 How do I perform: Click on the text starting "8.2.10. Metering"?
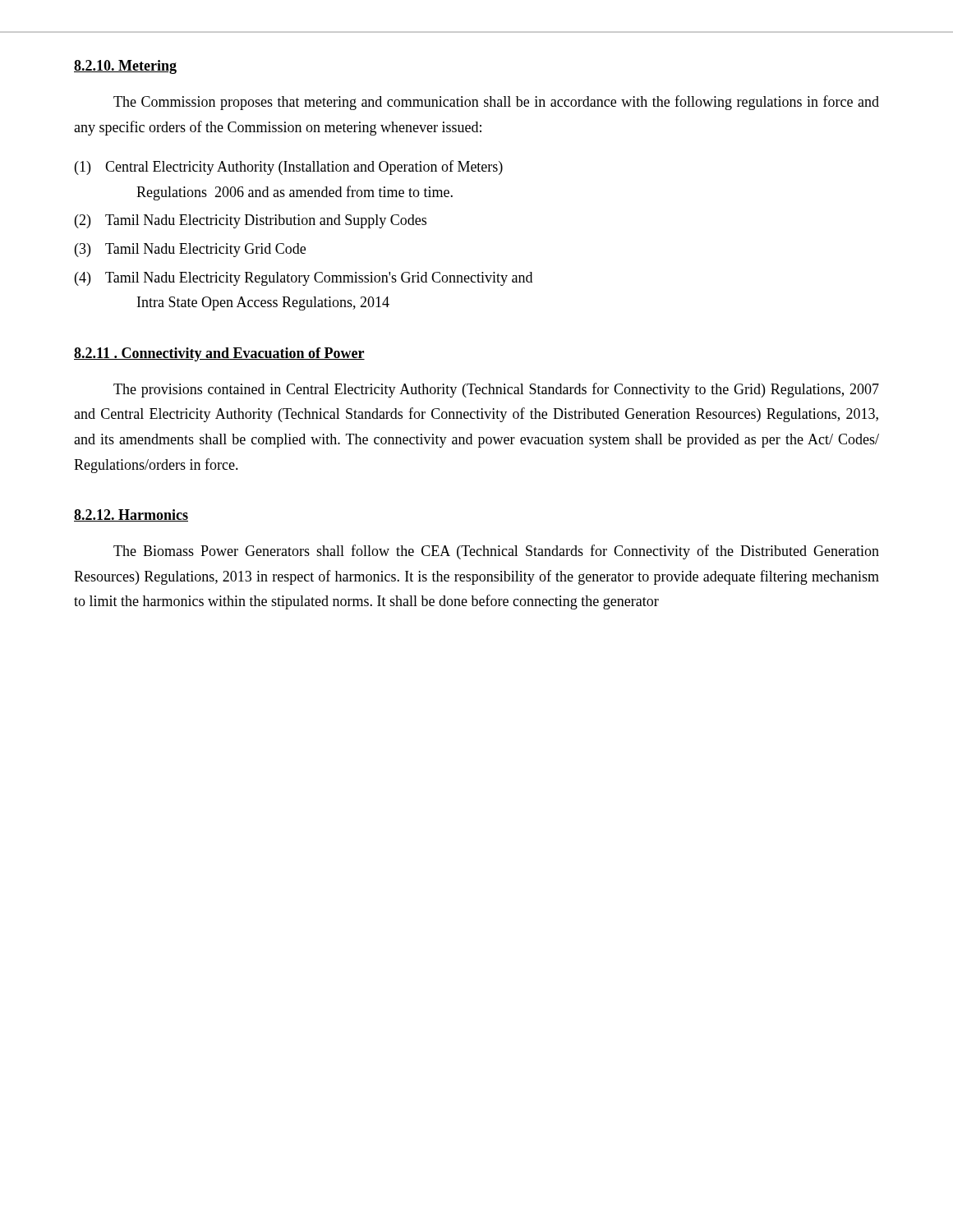(125, 66)
